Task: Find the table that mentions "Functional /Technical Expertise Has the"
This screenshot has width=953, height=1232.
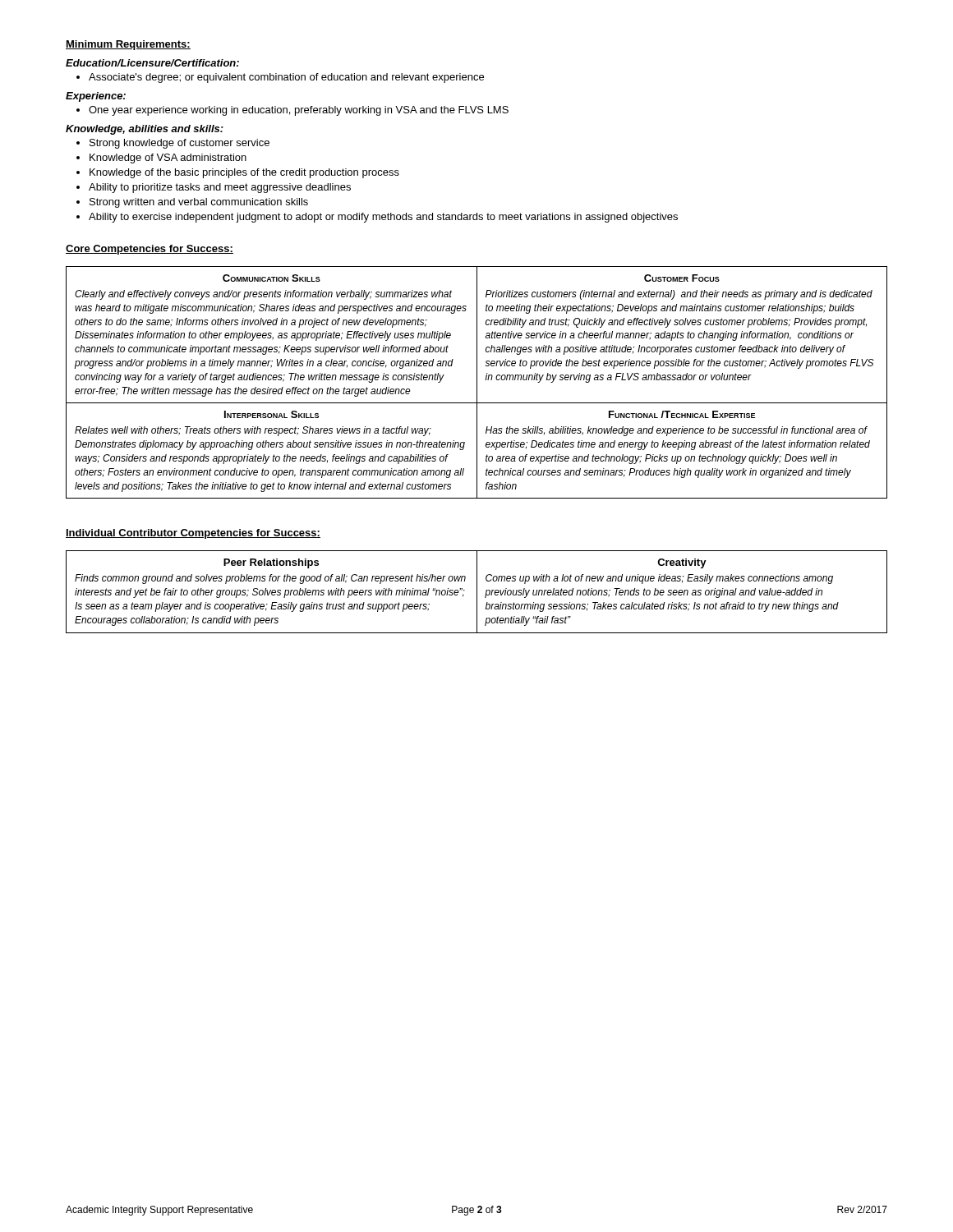Action: 476,382
